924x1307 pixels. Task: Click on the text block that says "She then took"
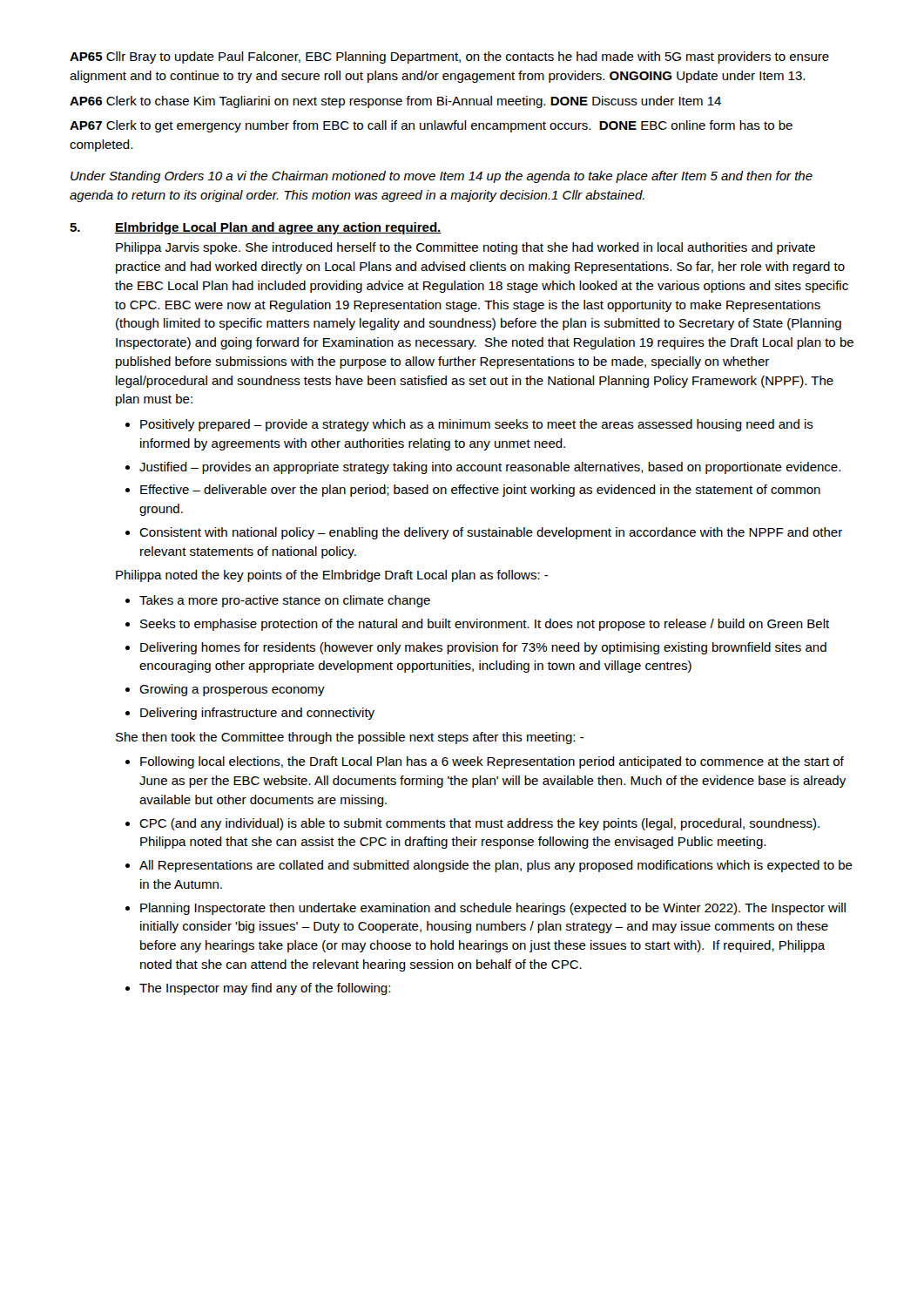pyautogui.click(x=350, y=736)
